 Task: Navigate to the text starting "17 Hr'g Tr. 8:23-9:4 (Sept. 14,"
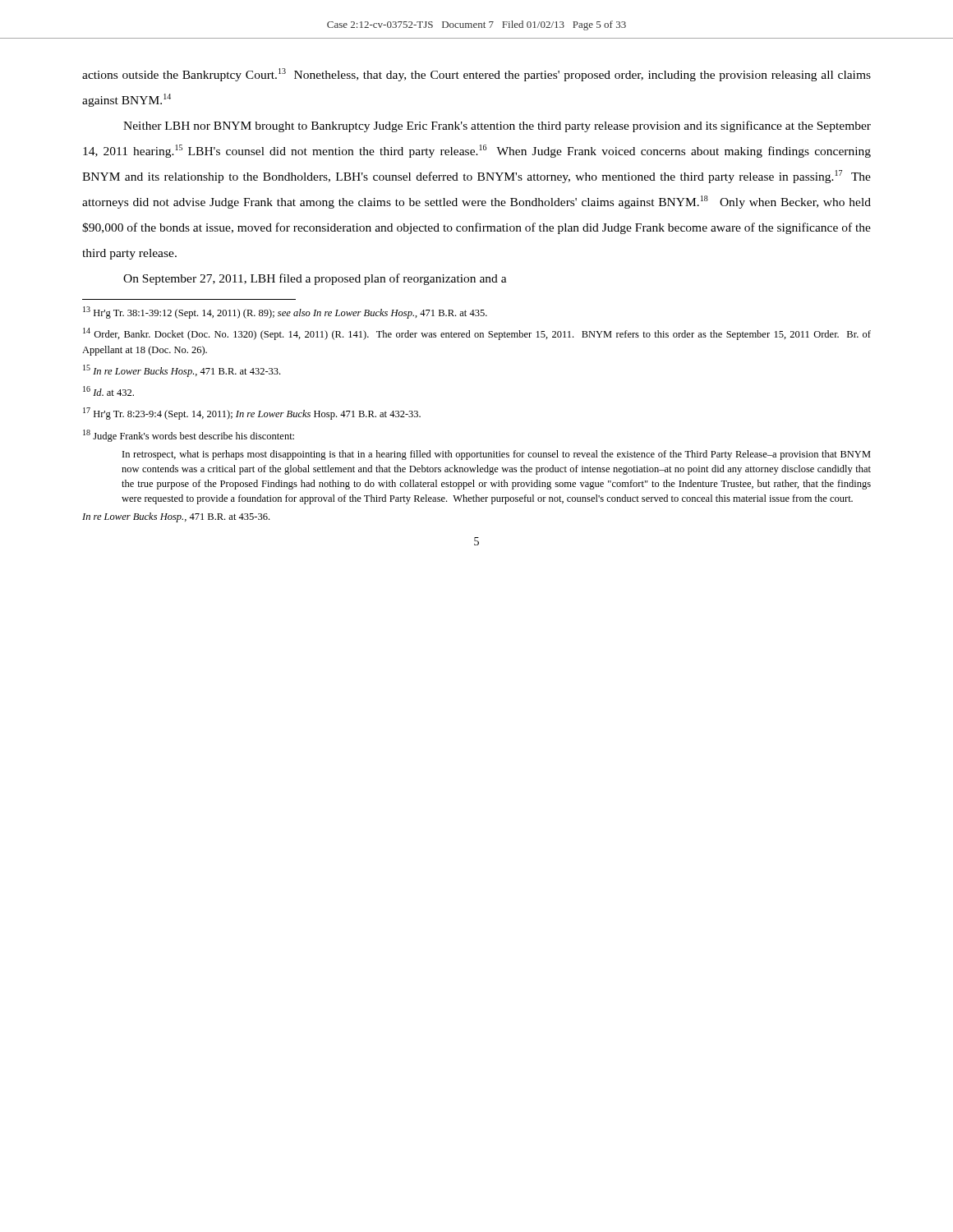point(252,413)
